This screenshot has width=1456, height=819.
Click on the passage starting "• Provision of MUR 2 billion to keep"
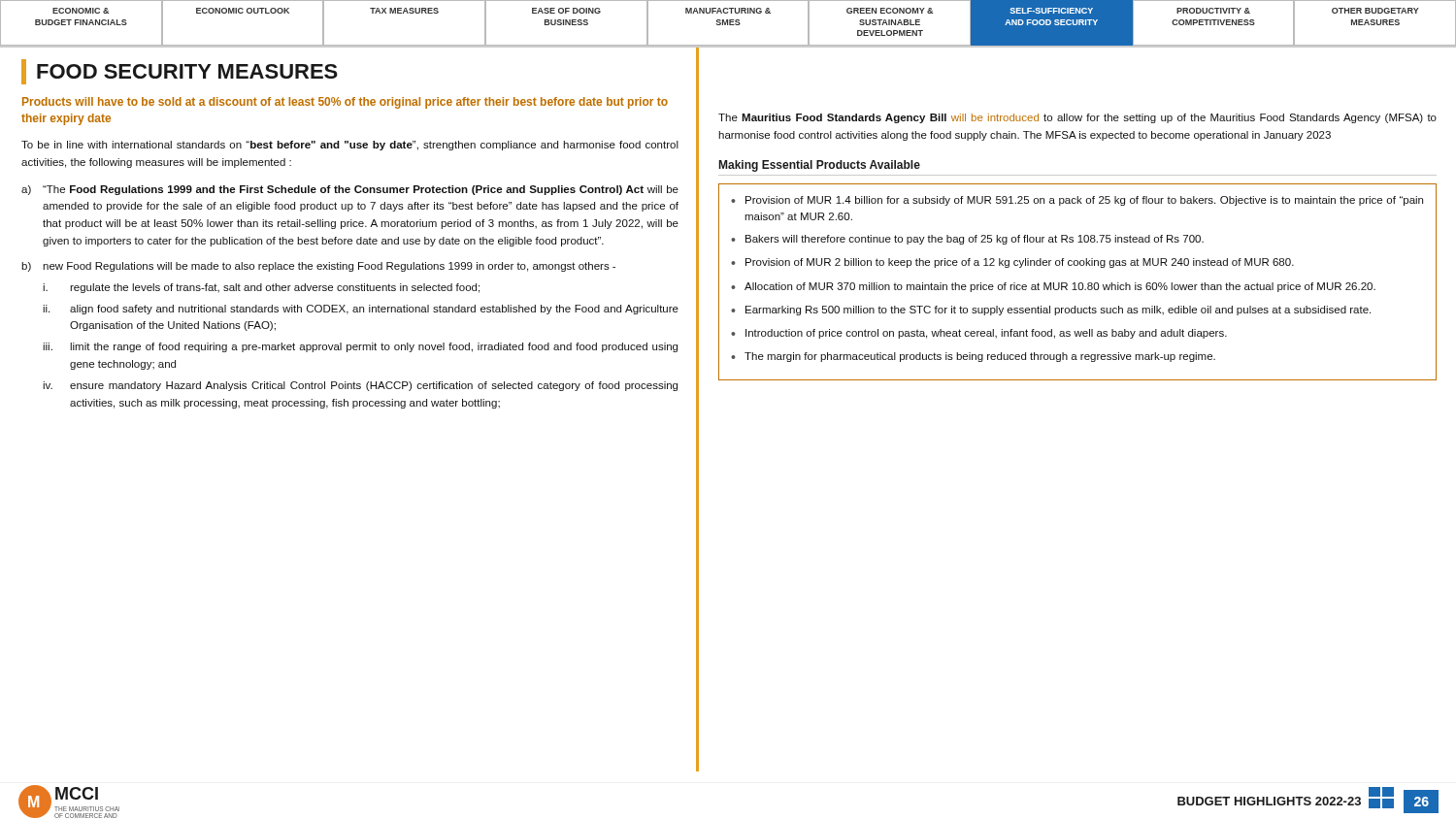point(1077,263)
